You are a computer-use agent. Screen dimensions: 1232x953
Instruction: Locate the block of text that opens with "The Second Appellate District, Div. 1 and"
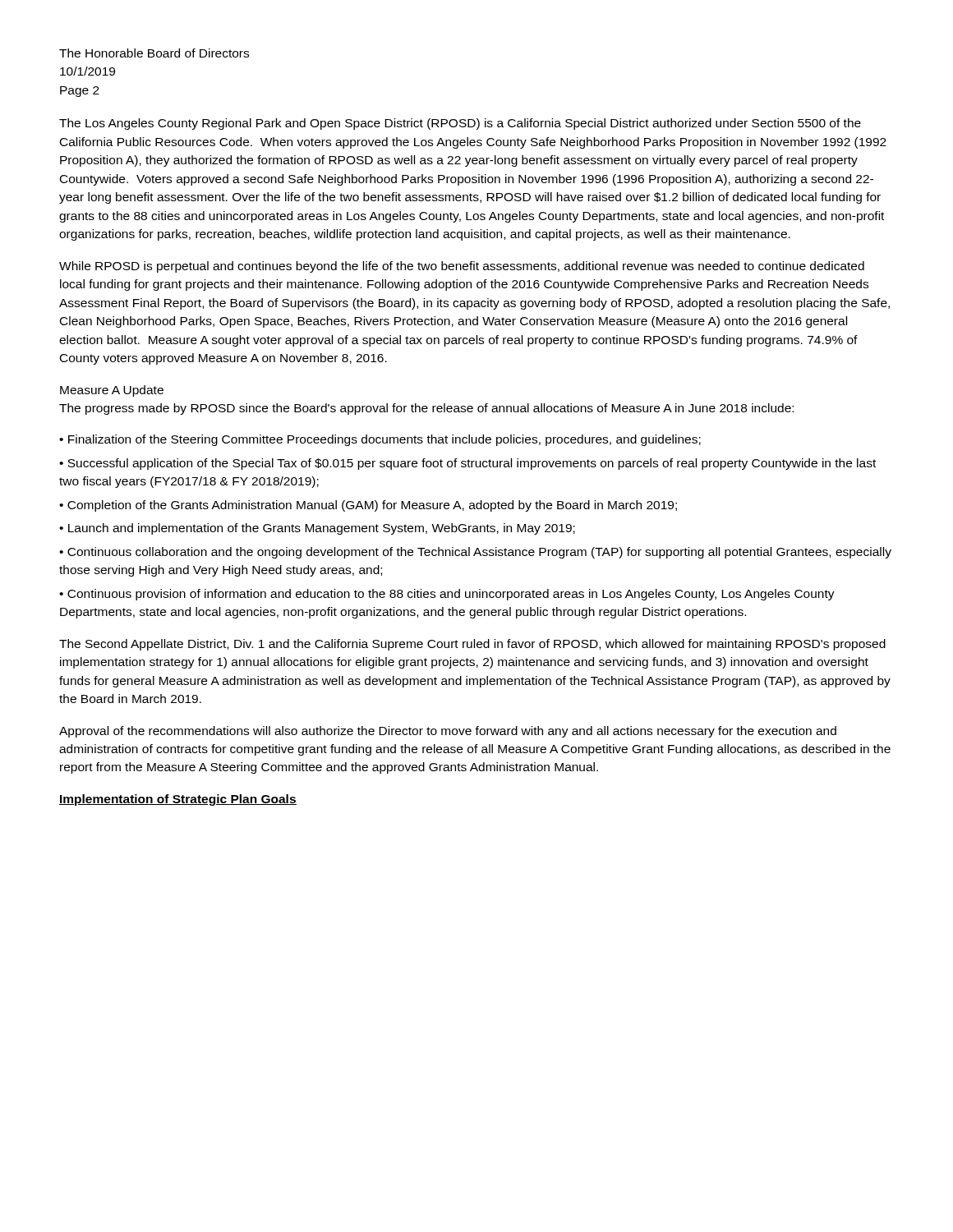tap(475, 671)
